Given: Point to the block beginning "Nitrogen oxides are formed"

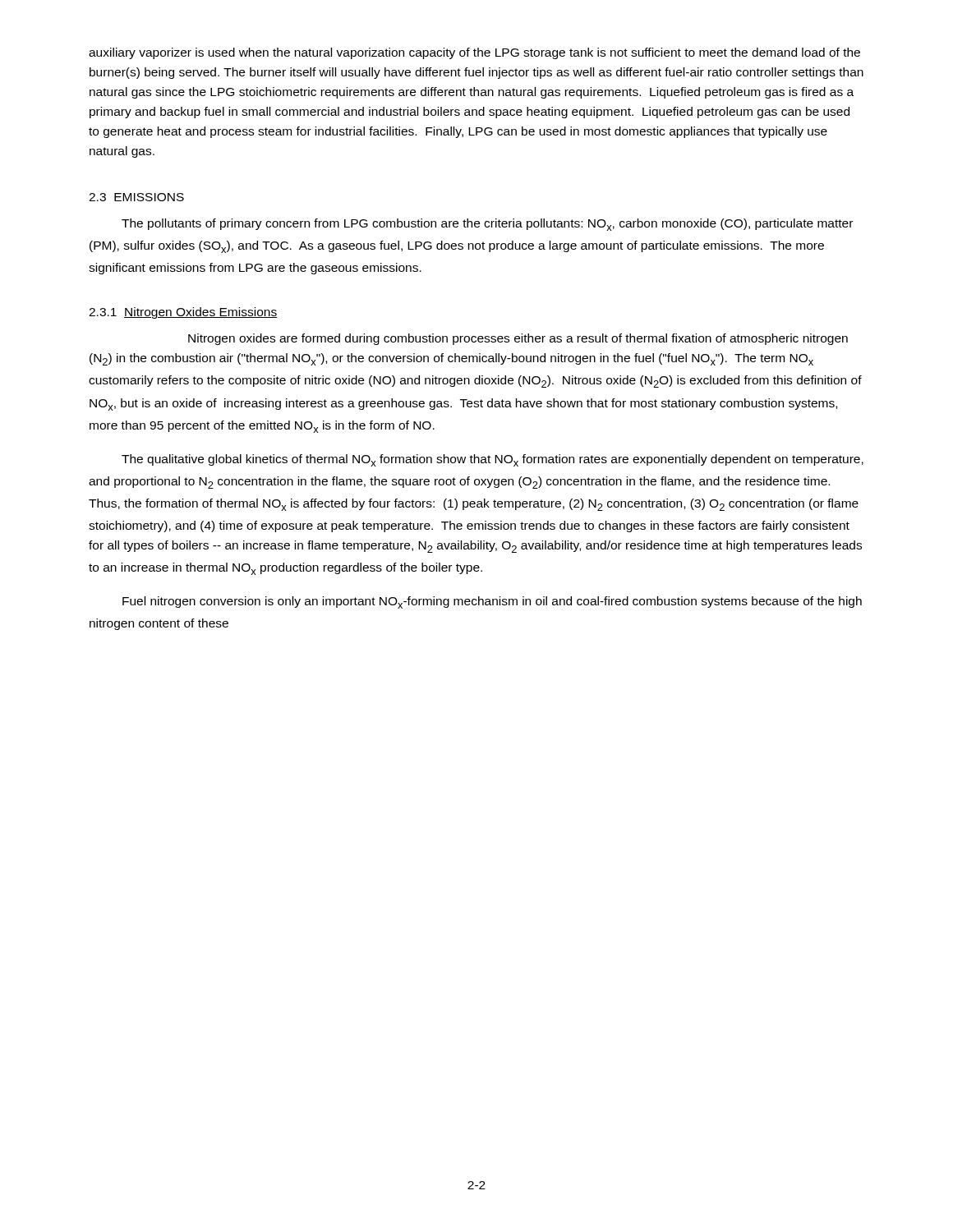Looking at the screenshot, I should [x=475, y=383].
